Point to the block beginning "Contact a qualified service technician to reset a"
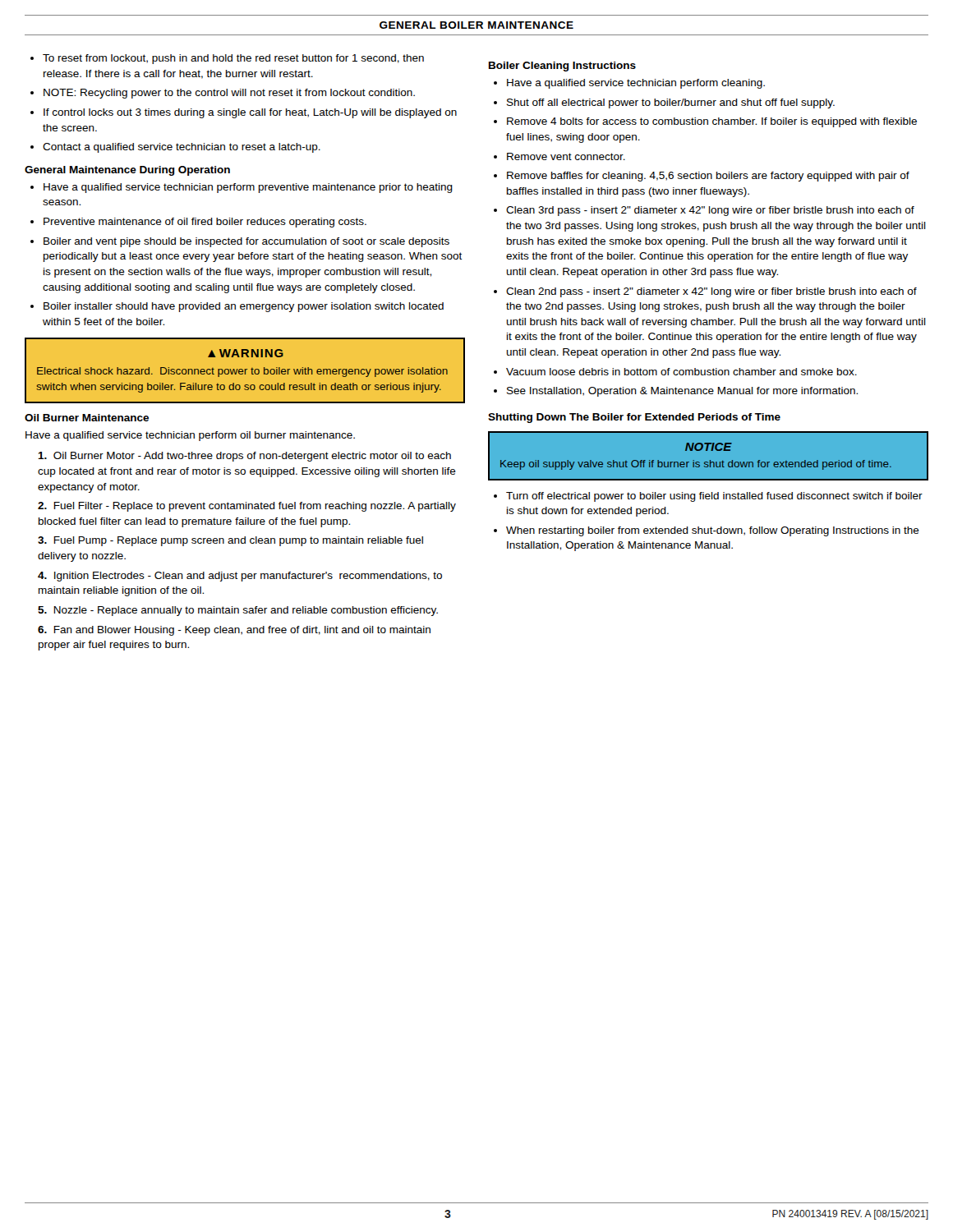The width and height of the screenshot is (953, 1232). [x=182, y=147]
